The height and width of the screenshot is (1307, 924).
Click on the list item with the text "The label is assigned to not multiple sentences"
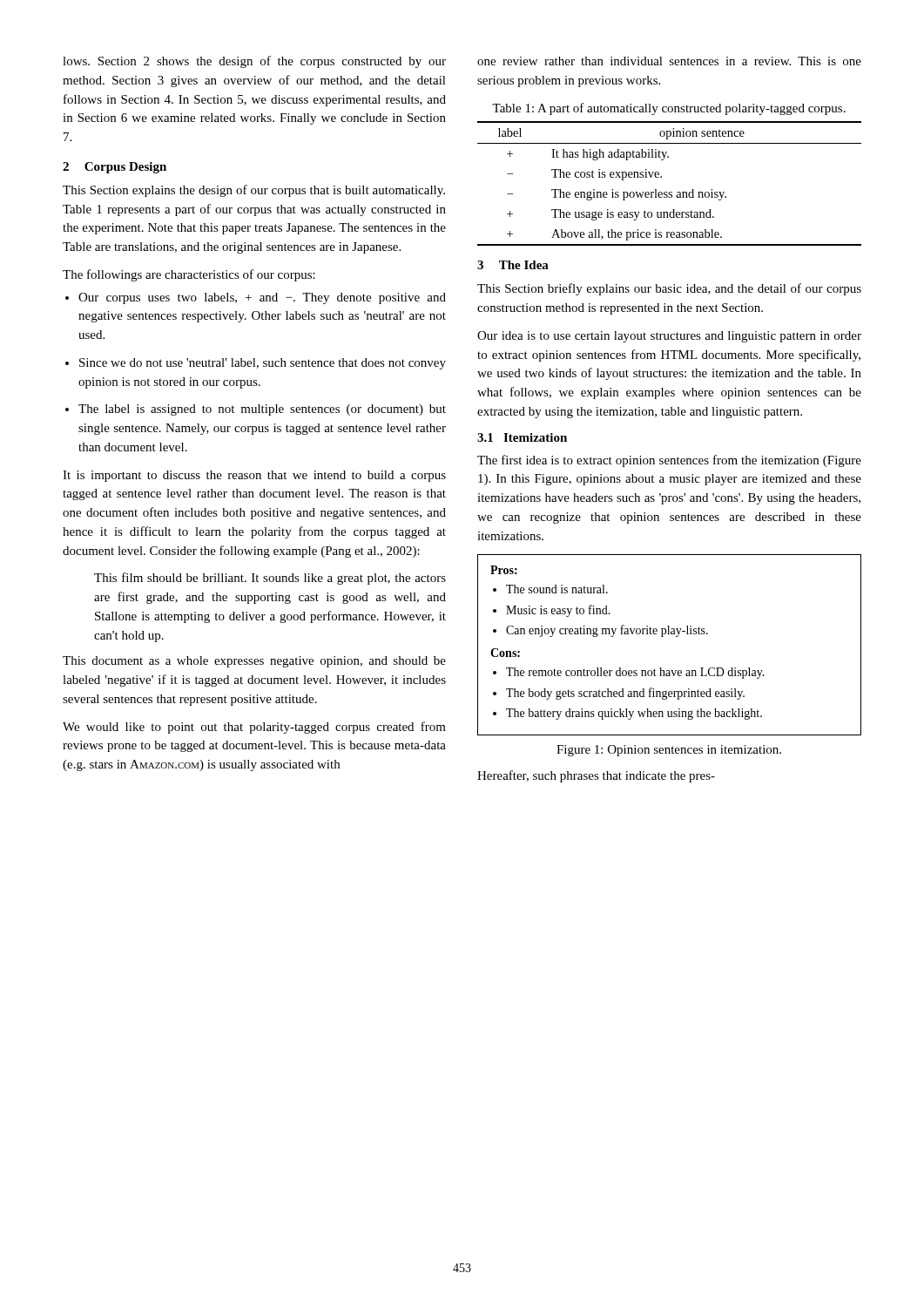click(x=262, y=429)
